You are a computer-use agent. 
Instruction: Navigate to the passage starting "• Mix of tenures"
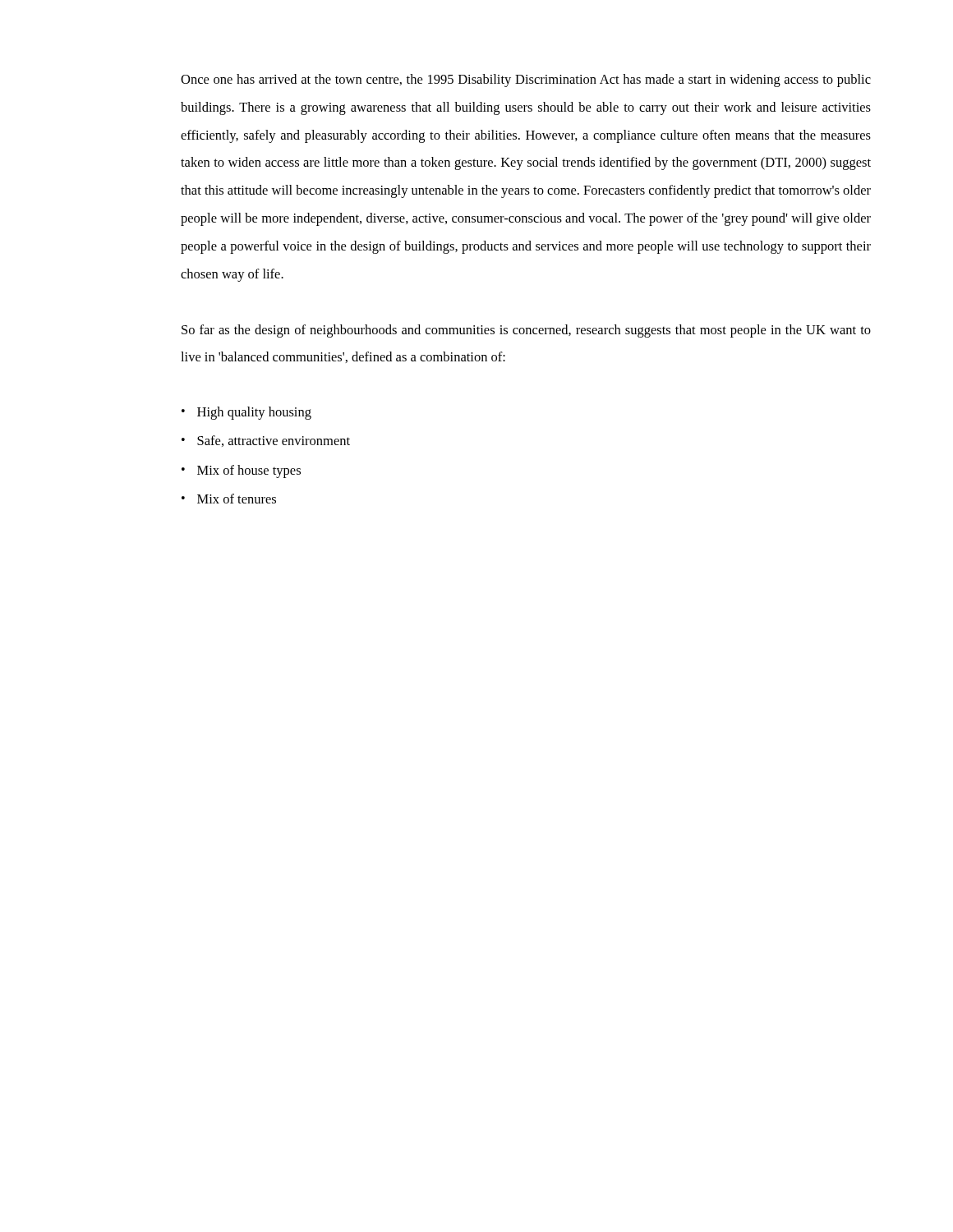click(229, 499)
